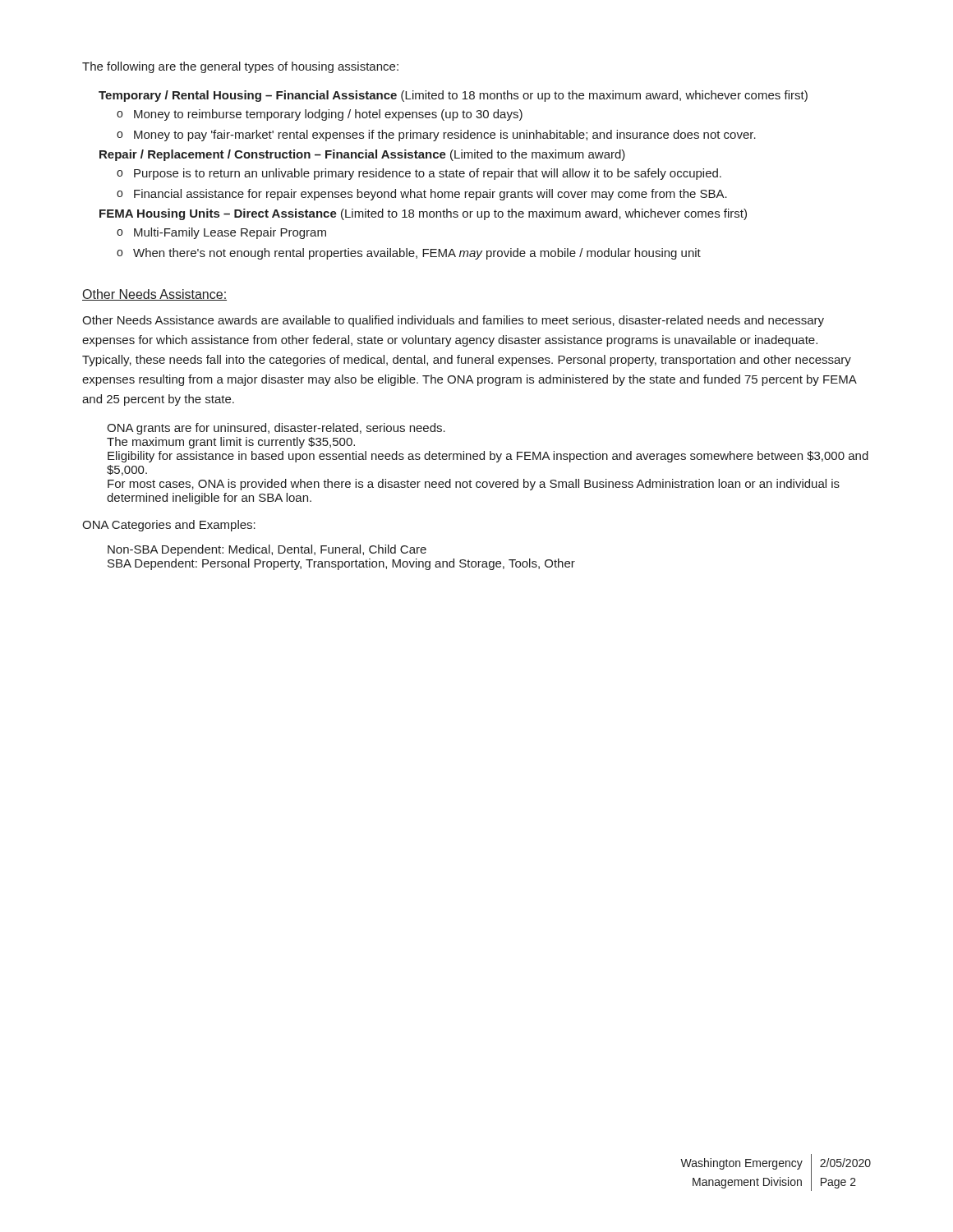Select the list item that reads "Eligibility for assistance in based upon essential needs"
953x1232 pixels.
point(489,462)
